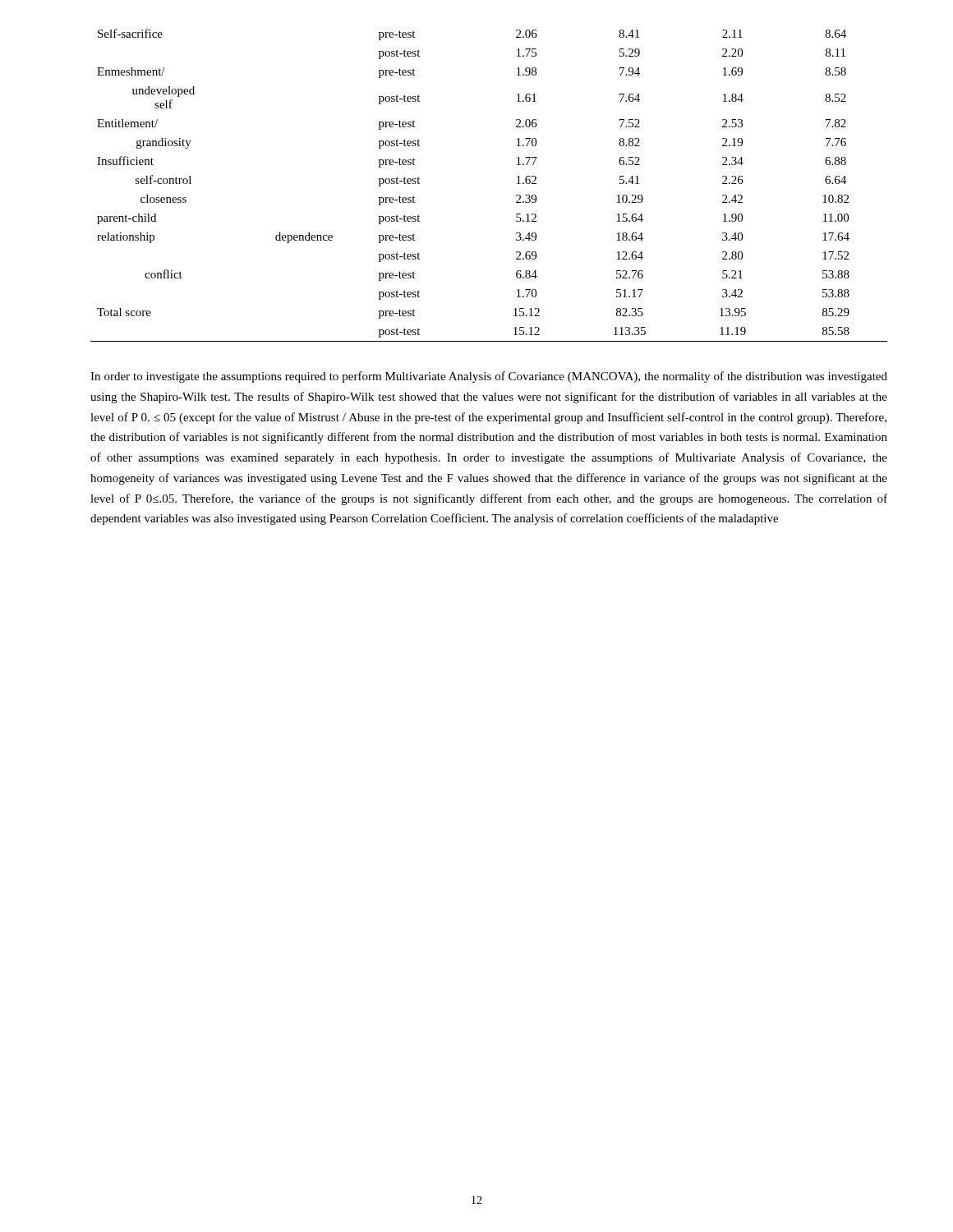Image resolution: width=953 pixels, height=1232 pixels.
Task: Point to the block starting "In order to"
Action: pyautogui.click(x=489, y=447)
